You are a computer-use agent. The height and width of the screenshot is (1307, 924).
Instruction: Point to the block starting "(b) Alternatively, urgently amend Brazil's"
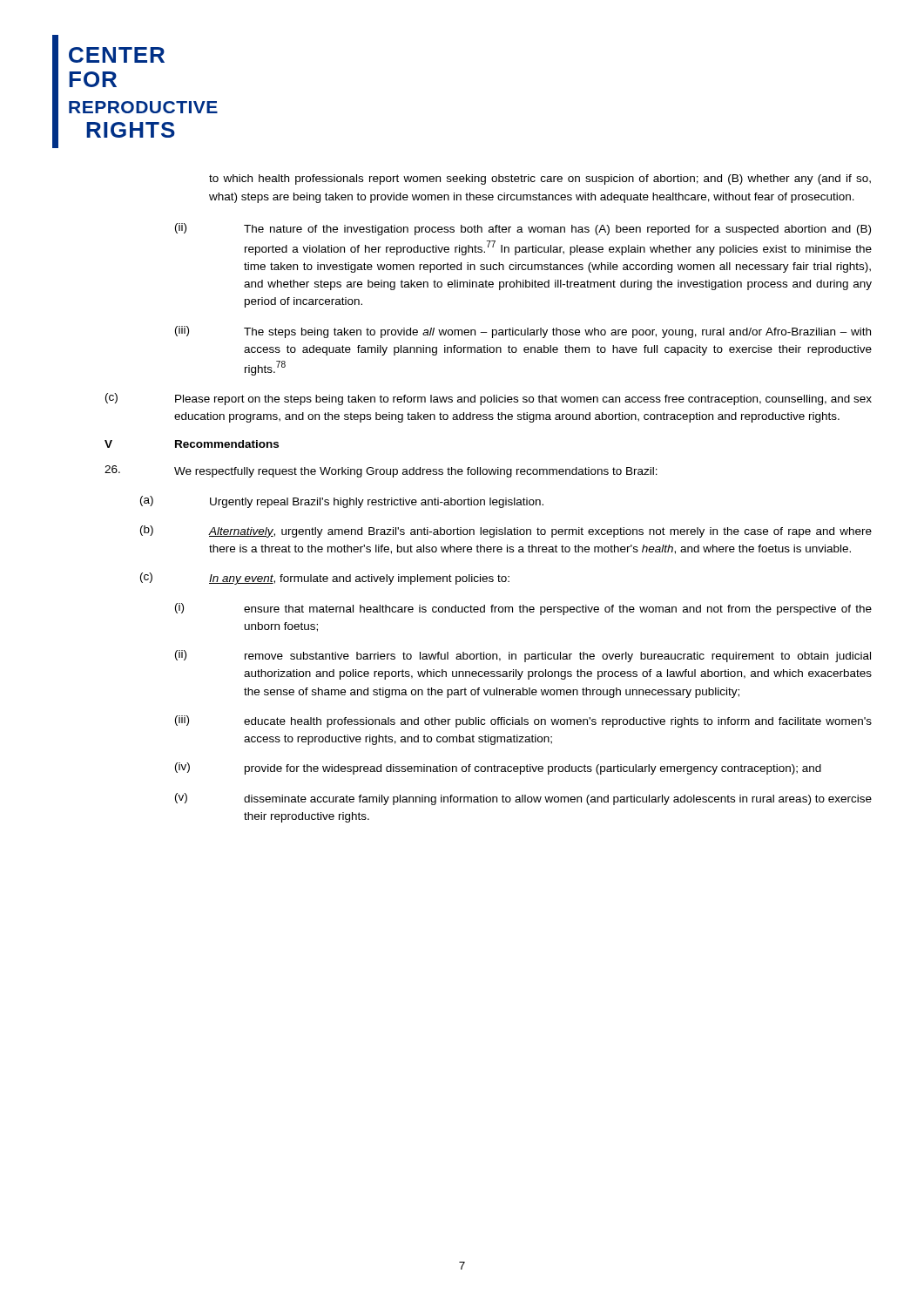pyautogui.click(x=462, y=540)
